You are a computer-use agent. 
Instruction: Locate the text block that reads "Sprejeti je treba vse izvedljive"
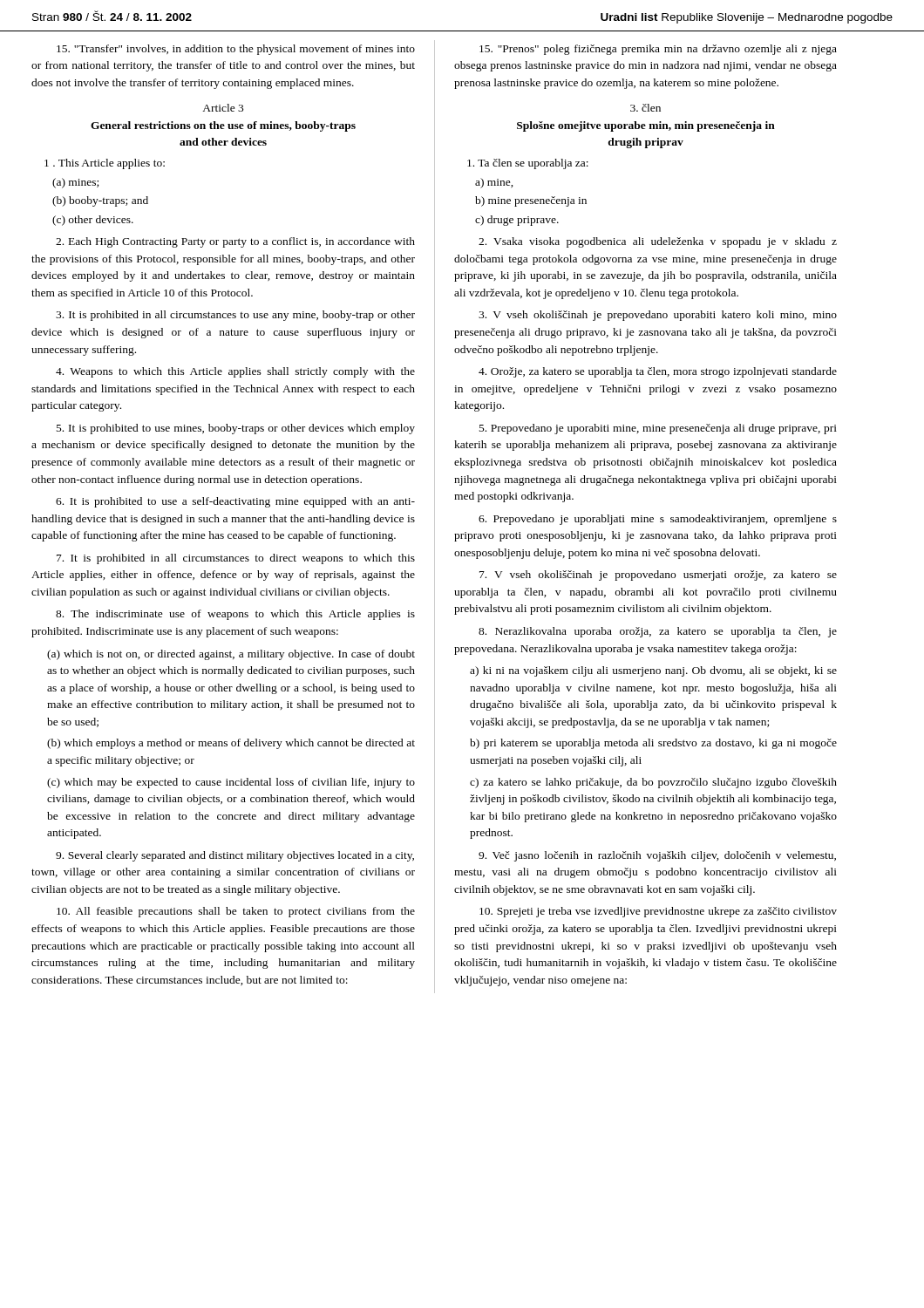[x=646, y=946]
